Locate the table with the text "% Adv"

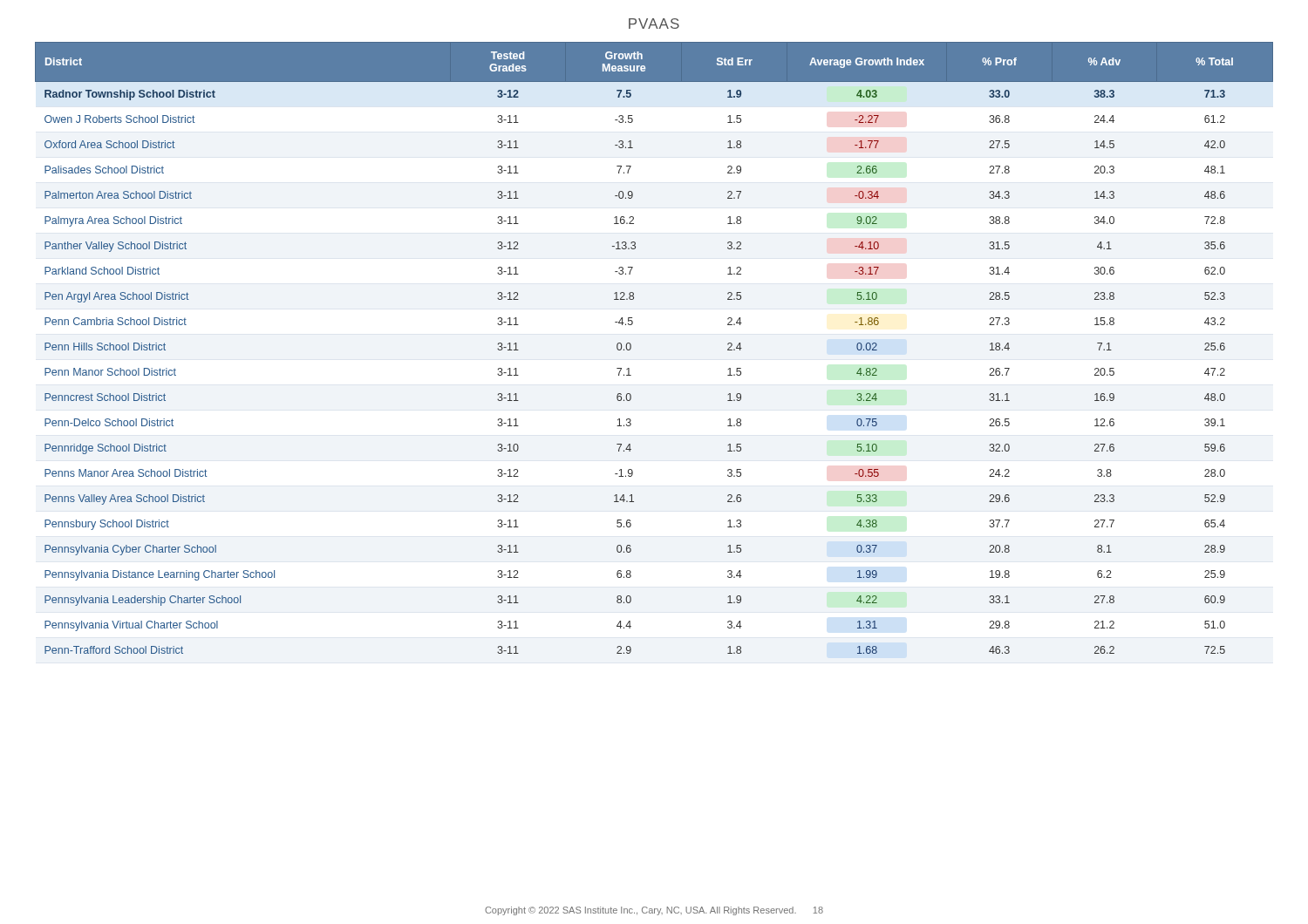point(654,353)
